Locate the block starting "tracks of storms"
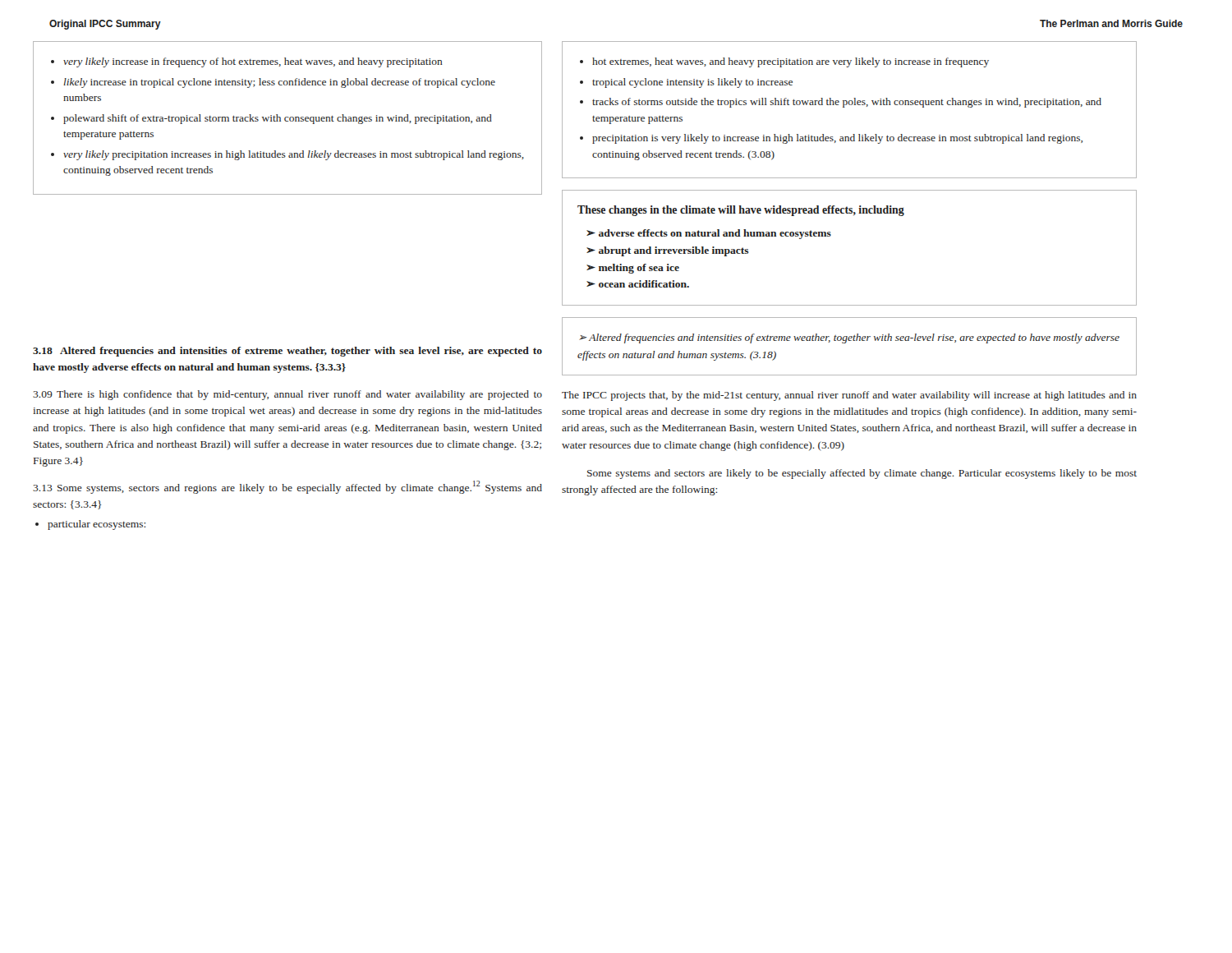This screenshot has height=953, width=1232. pyautogui.click(x=847, y=110)
